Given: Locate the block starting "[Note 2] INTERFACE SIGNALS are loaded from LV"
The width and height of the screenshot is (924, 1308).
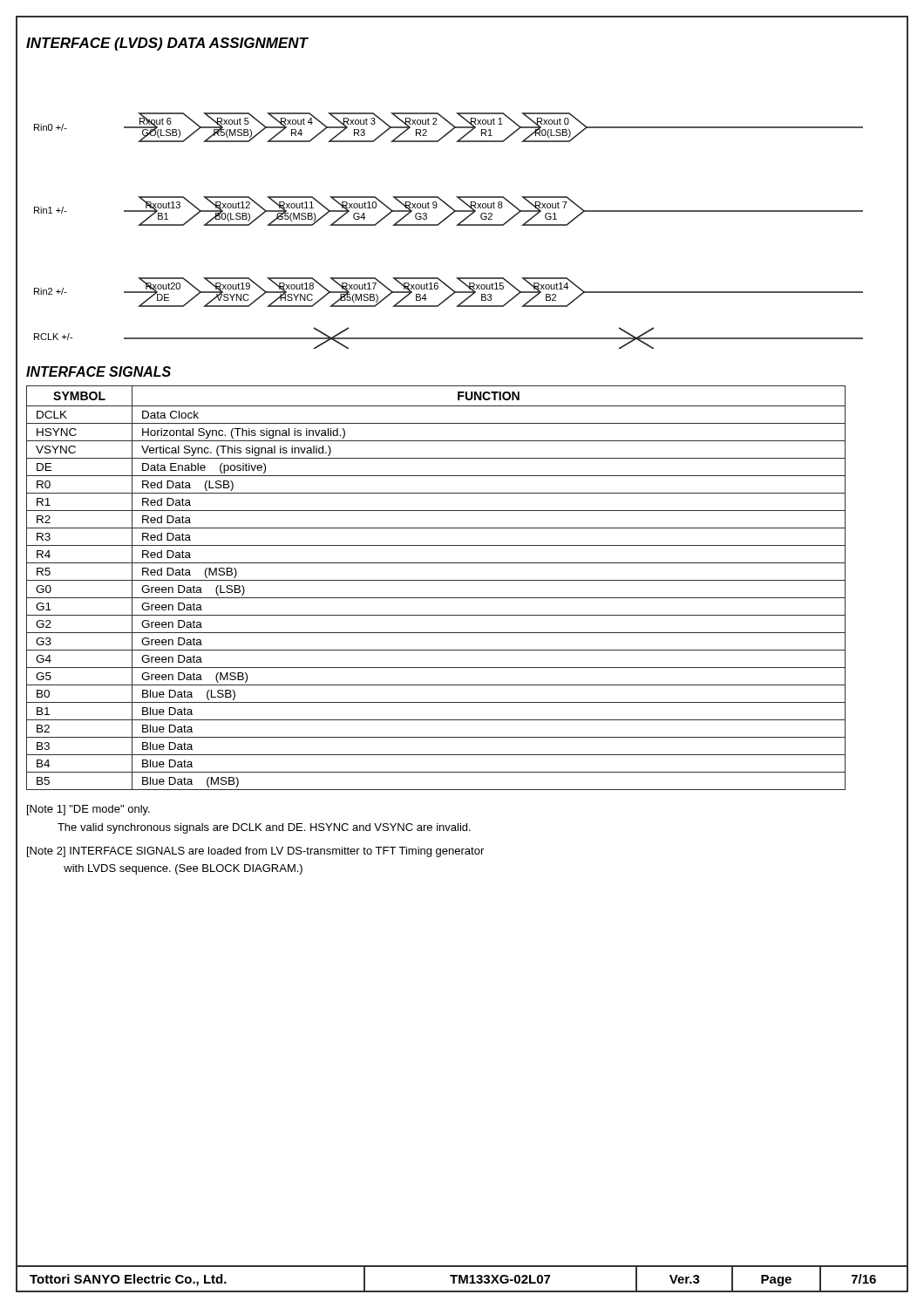Looking at the screenshot, I should (255, 859).
